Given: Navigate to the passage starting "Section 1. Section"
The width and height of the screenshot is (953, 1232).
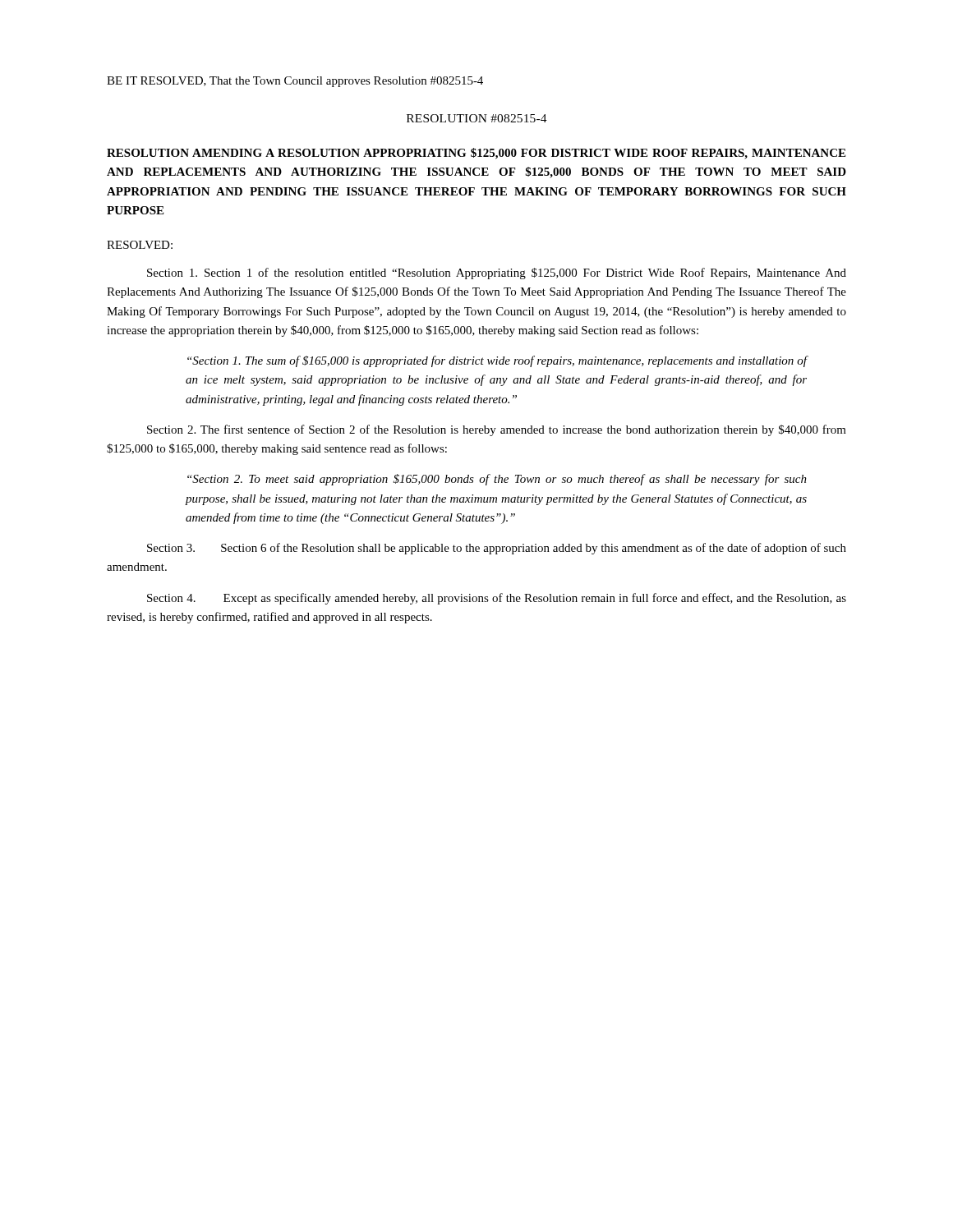Looking at the screenshot, I should click(x=476, y=301).
